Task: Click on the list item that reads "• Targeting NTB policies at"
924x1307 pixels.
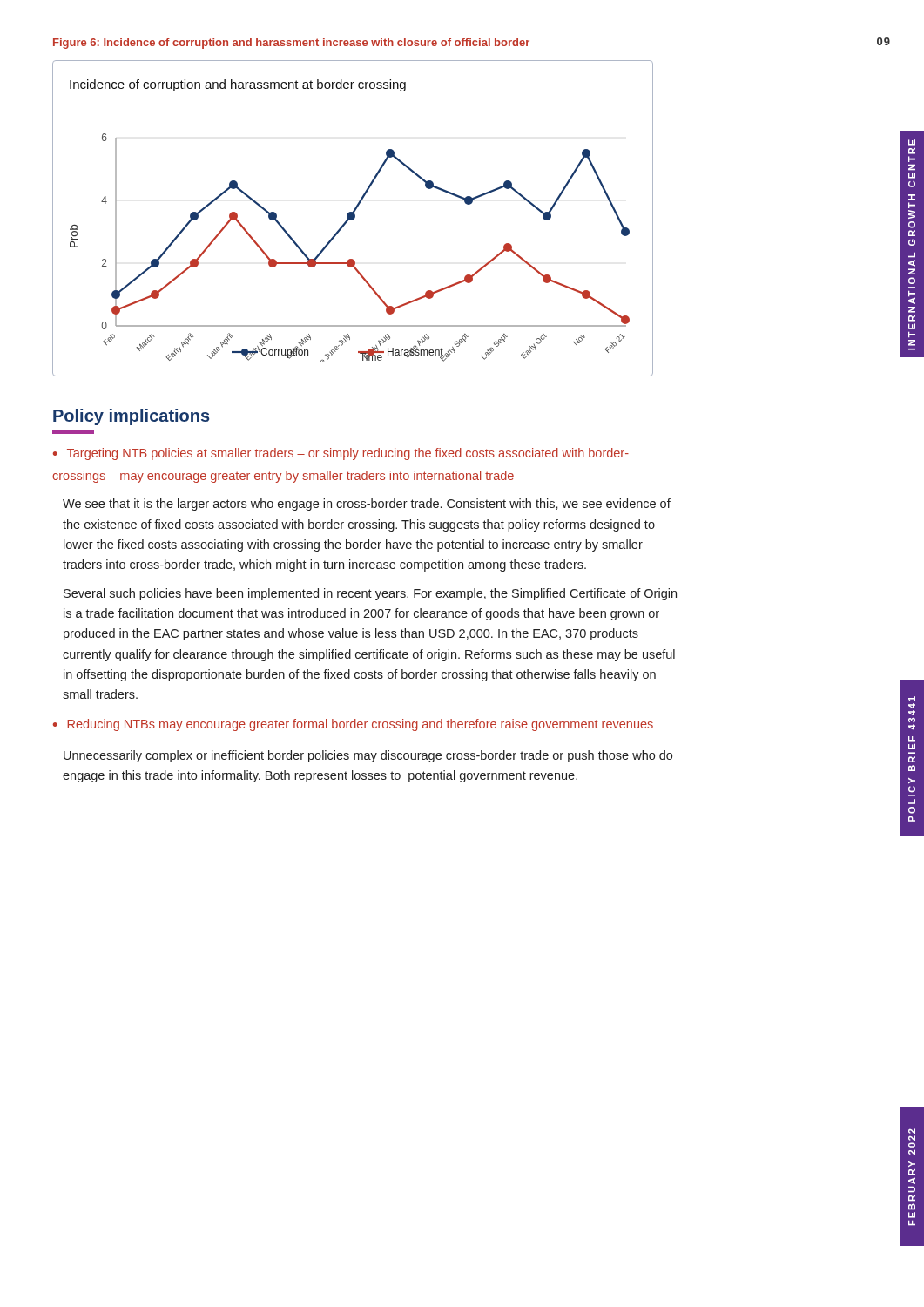Action: [341, 464]
